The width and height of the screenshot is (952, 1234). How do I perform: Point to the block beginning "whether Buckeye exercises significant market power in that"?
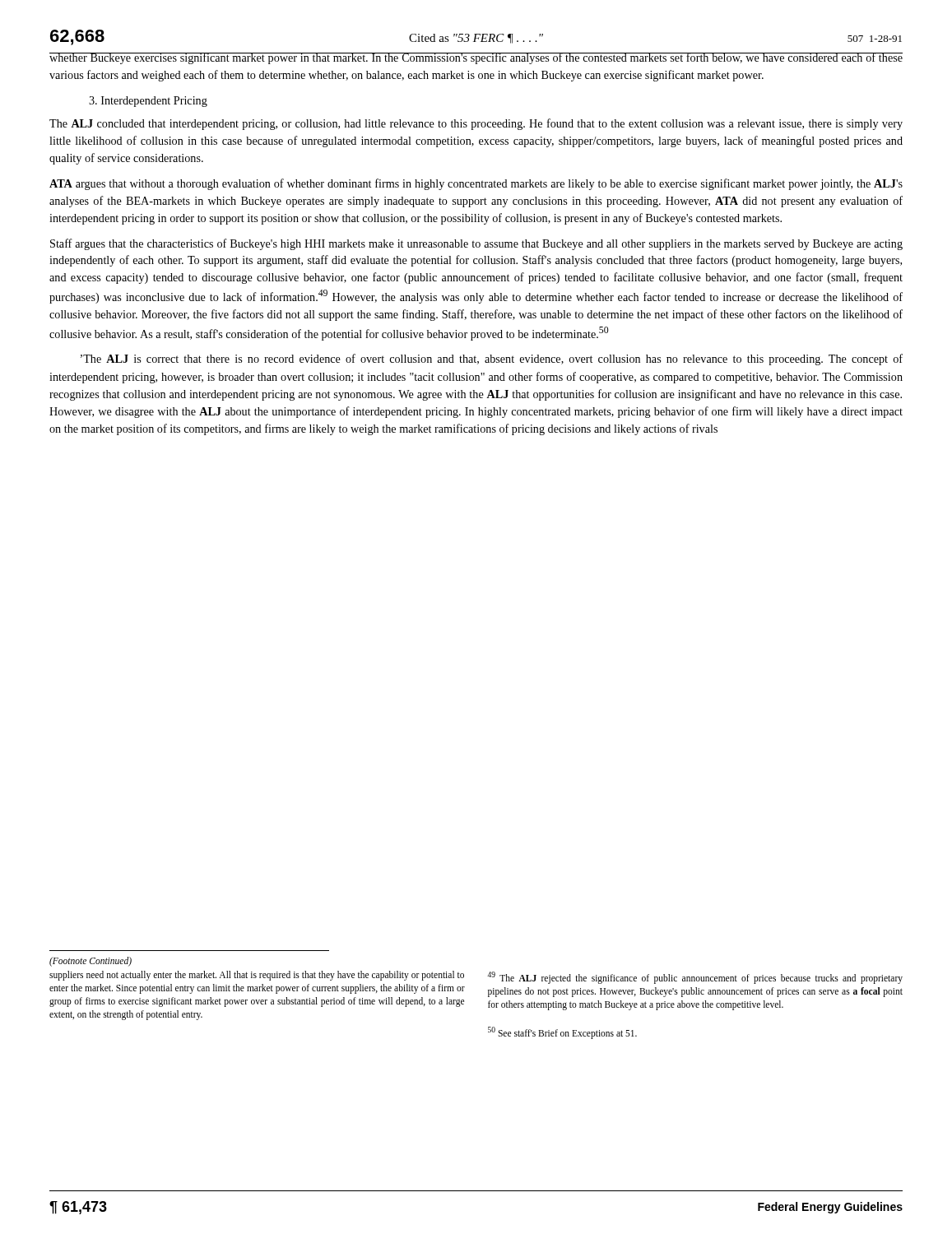(476, 67)
